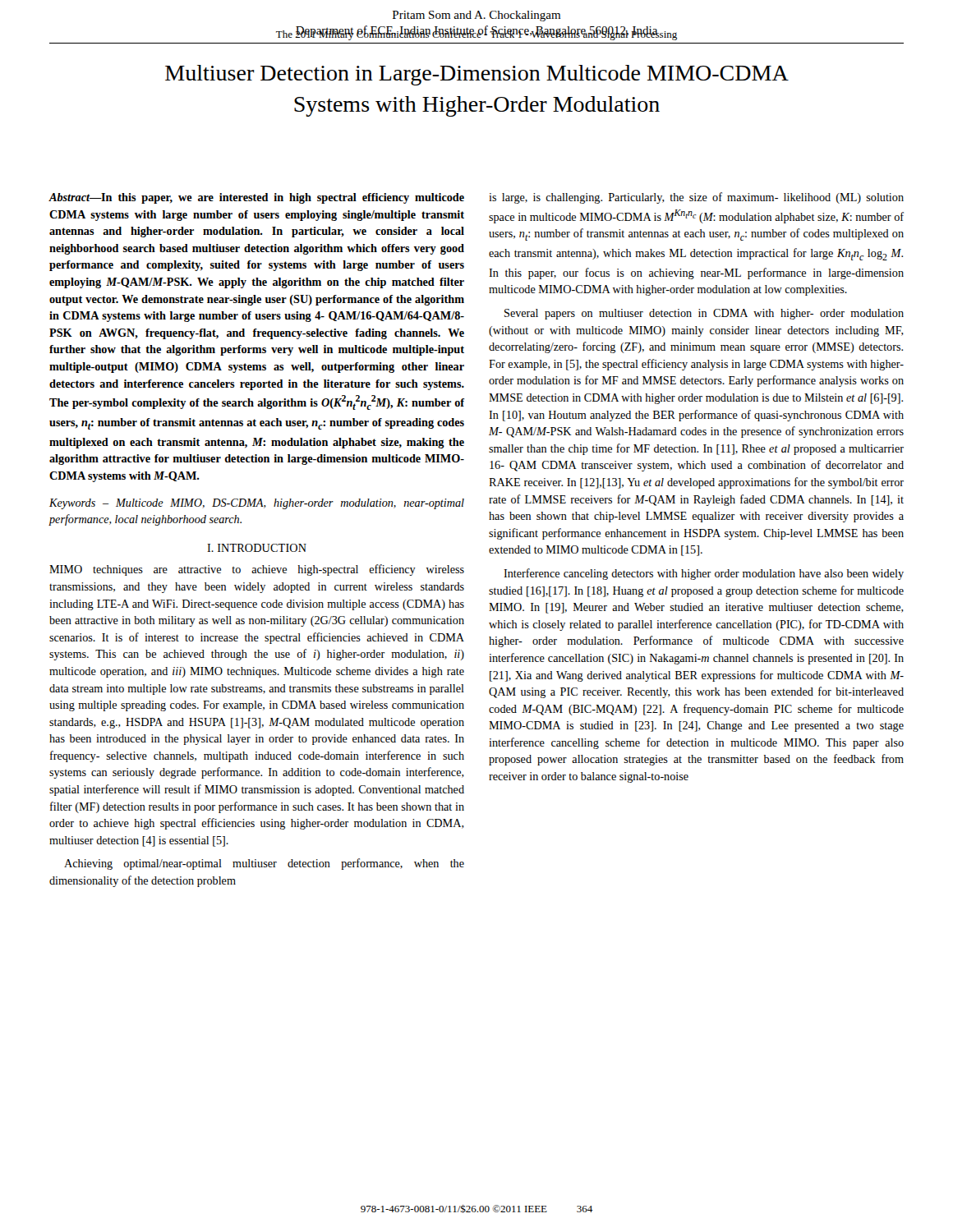Screen dimensions: 1232x953
Task: Click where it says "Pritam Som and A. Chockalingam"
Action: coord(476,15)
